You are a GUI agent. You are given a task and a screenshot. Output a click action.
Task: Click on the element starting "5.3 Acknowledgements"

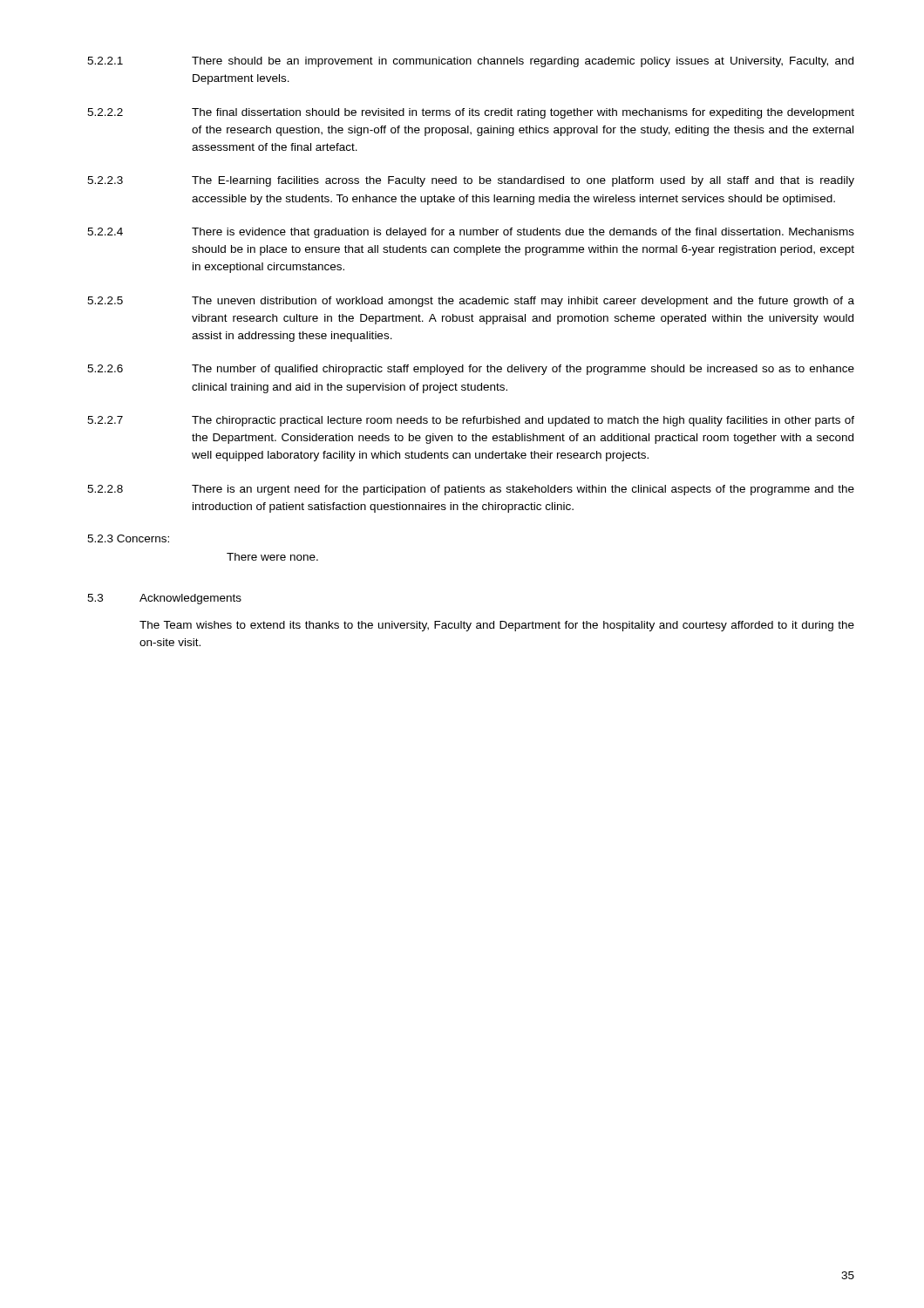point(164,598)
